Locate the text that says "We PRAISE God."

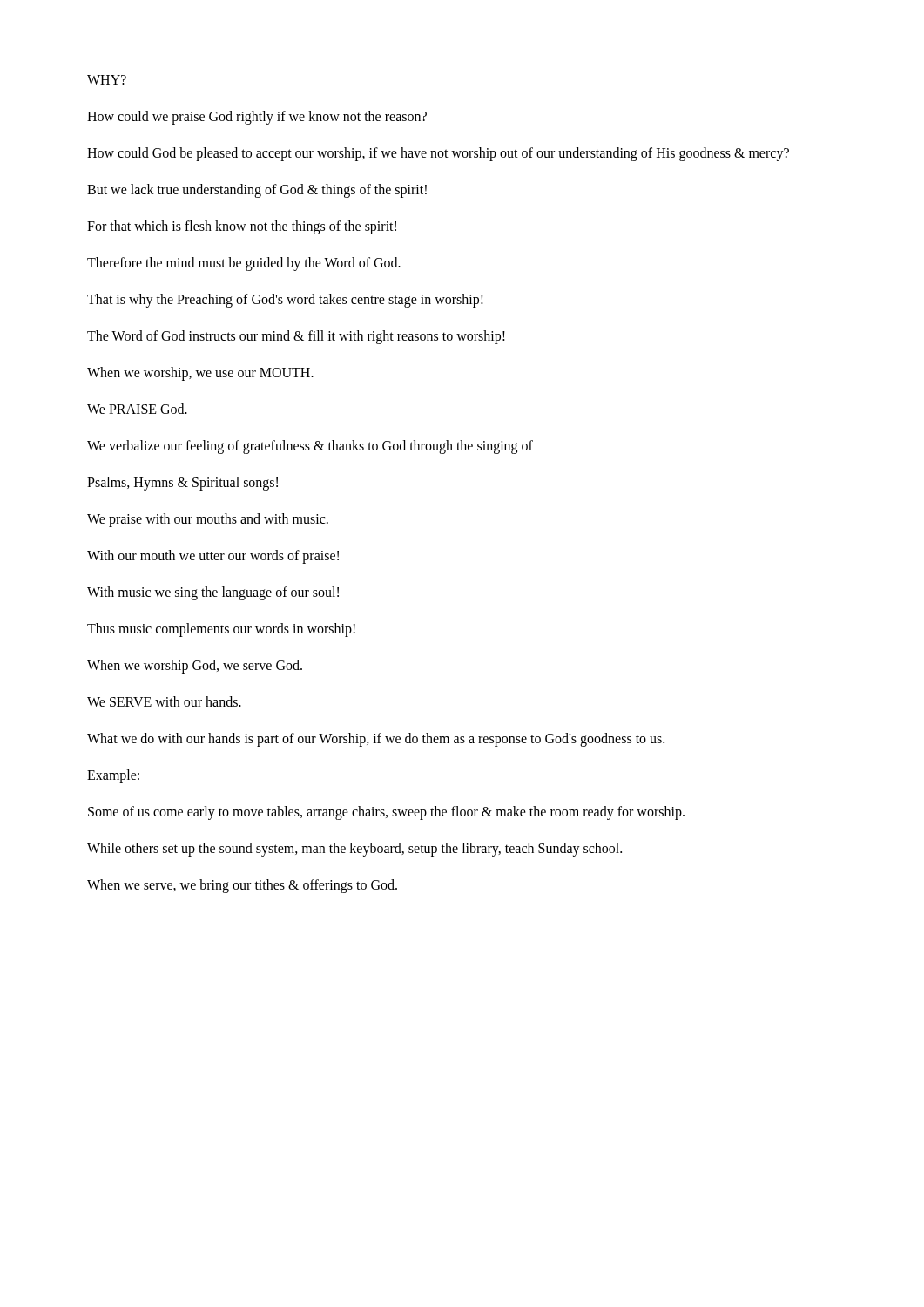click(x=137, y=409)
